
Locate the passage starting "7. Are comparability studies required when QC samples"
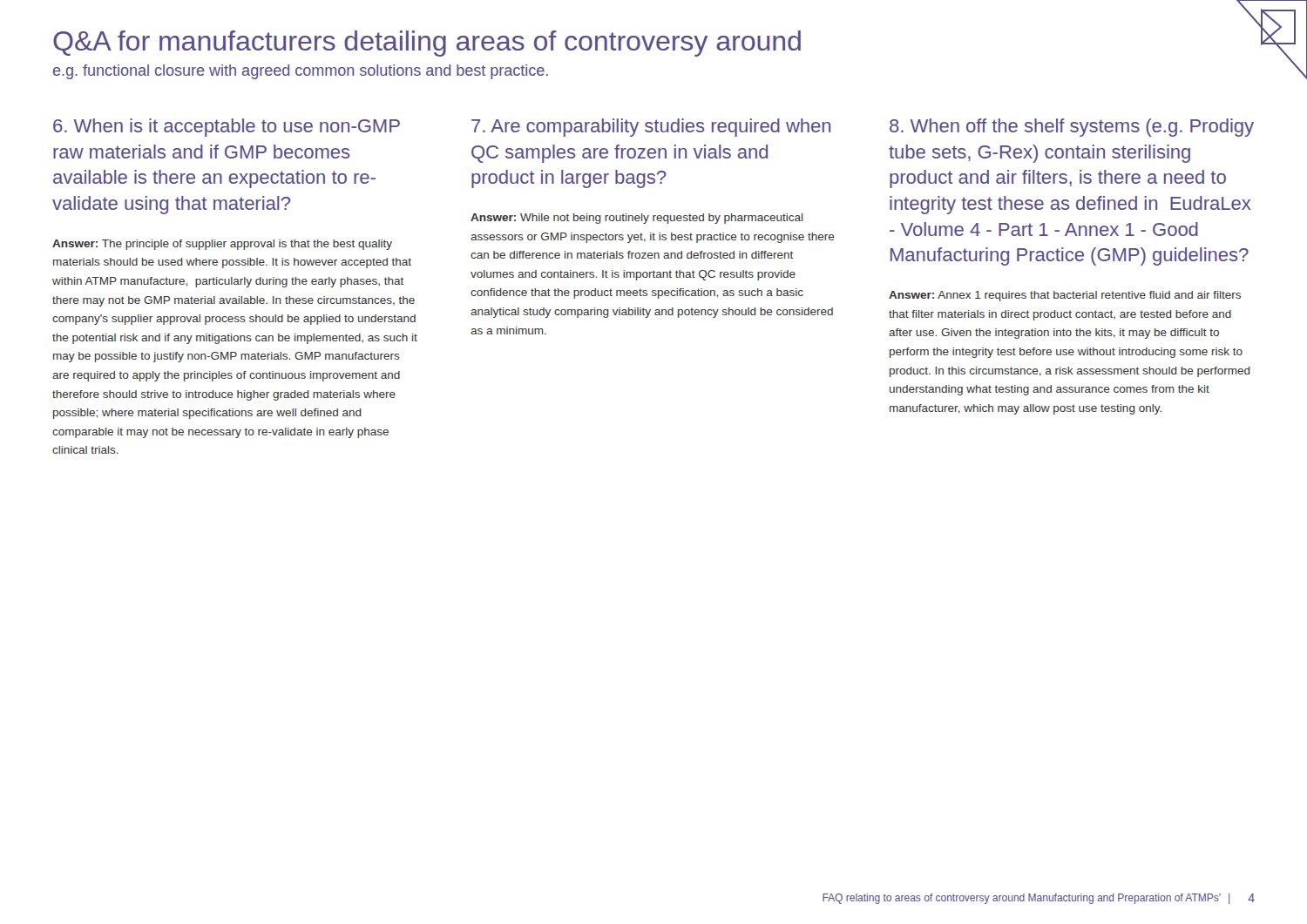(654, 152)
